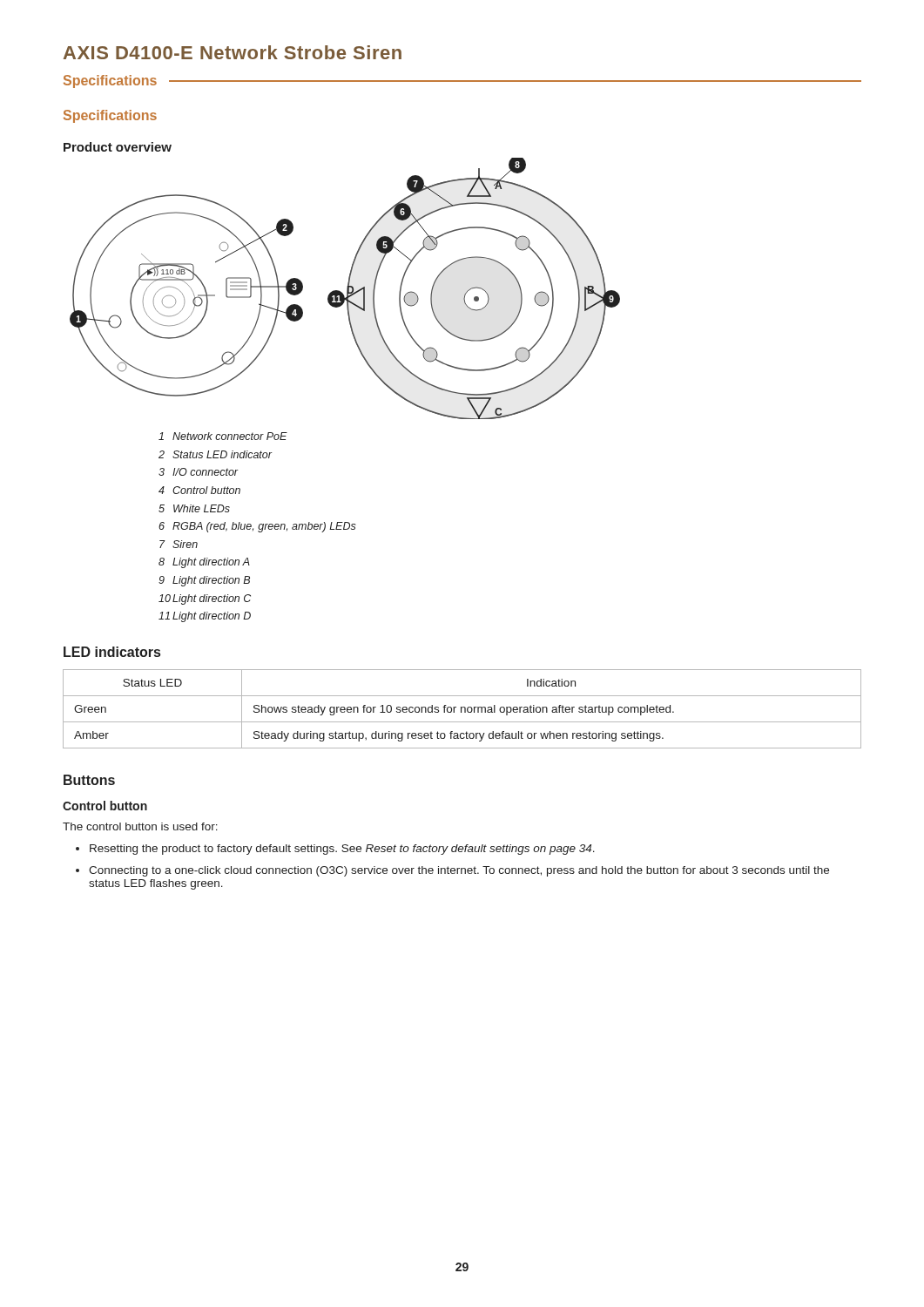Select the region starting "Control button"
This screenshot has width=924, height=1307.
click(x=105, y=806)
